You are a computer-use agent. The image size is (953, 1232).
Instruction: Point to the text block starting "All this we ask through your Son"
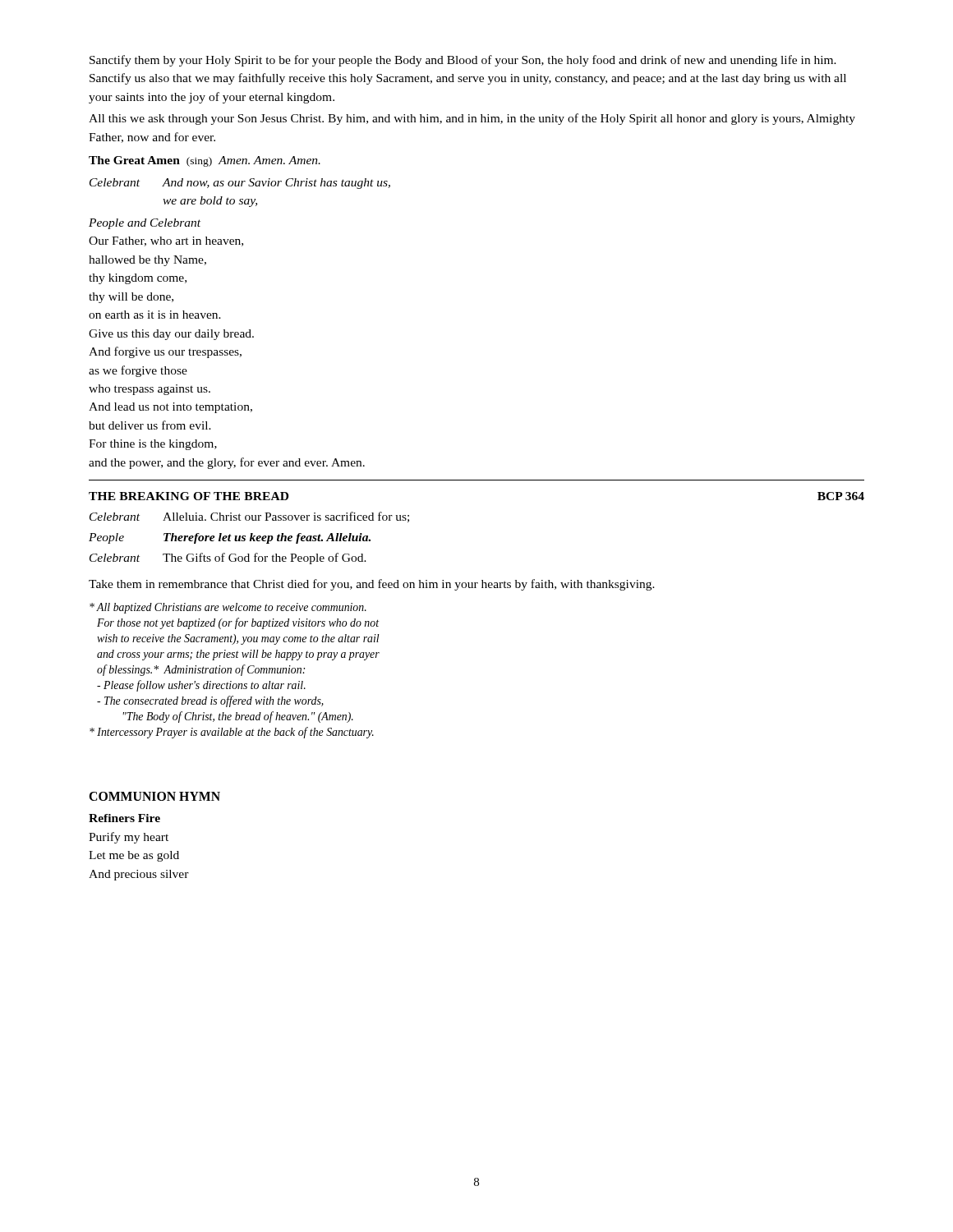pyautogui.click(x=472, y=127)
